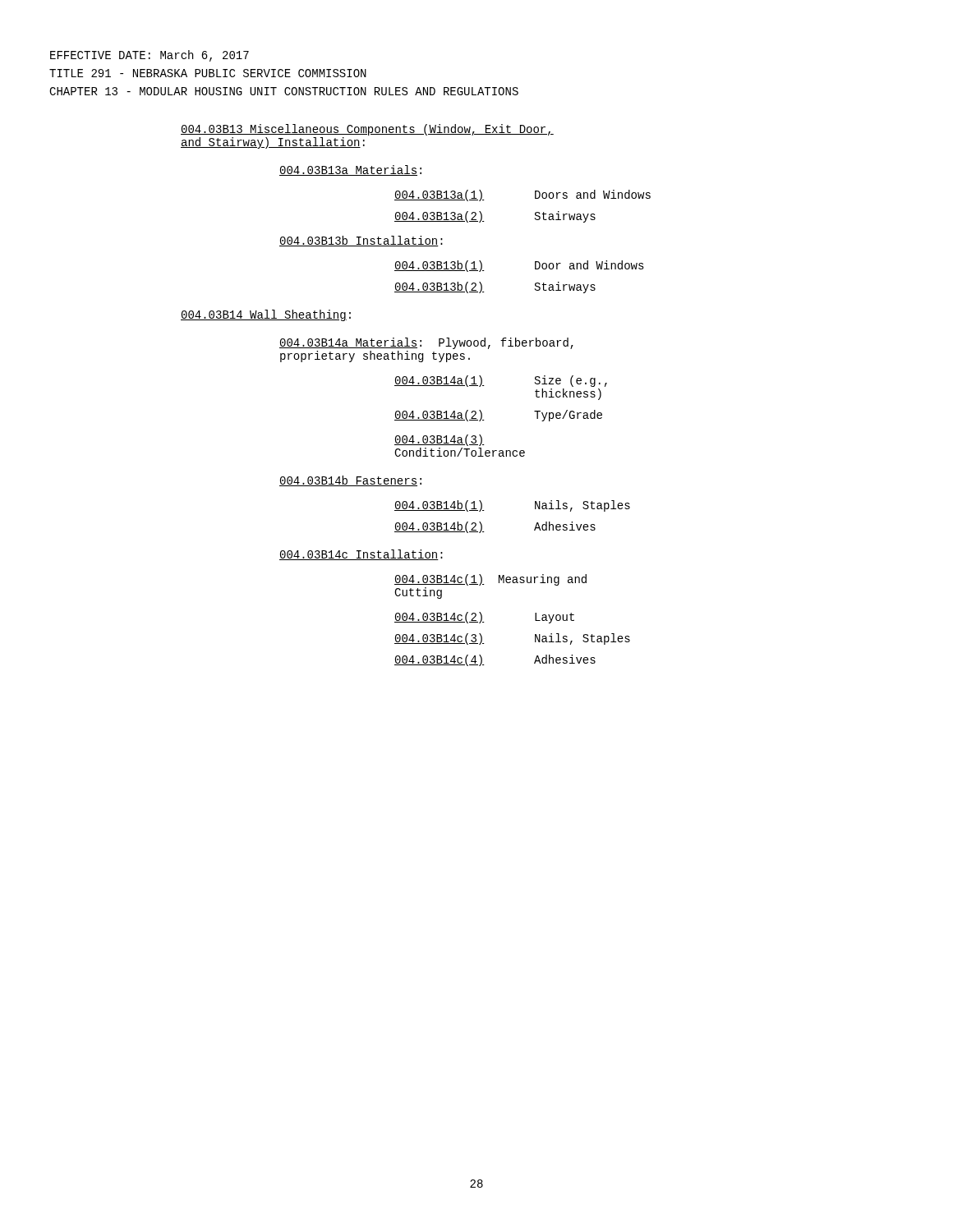Locate the text that says "03B13b(1) Door and Windows"
The width and height of the screenshot is (953, 1232).
point(432,266)
